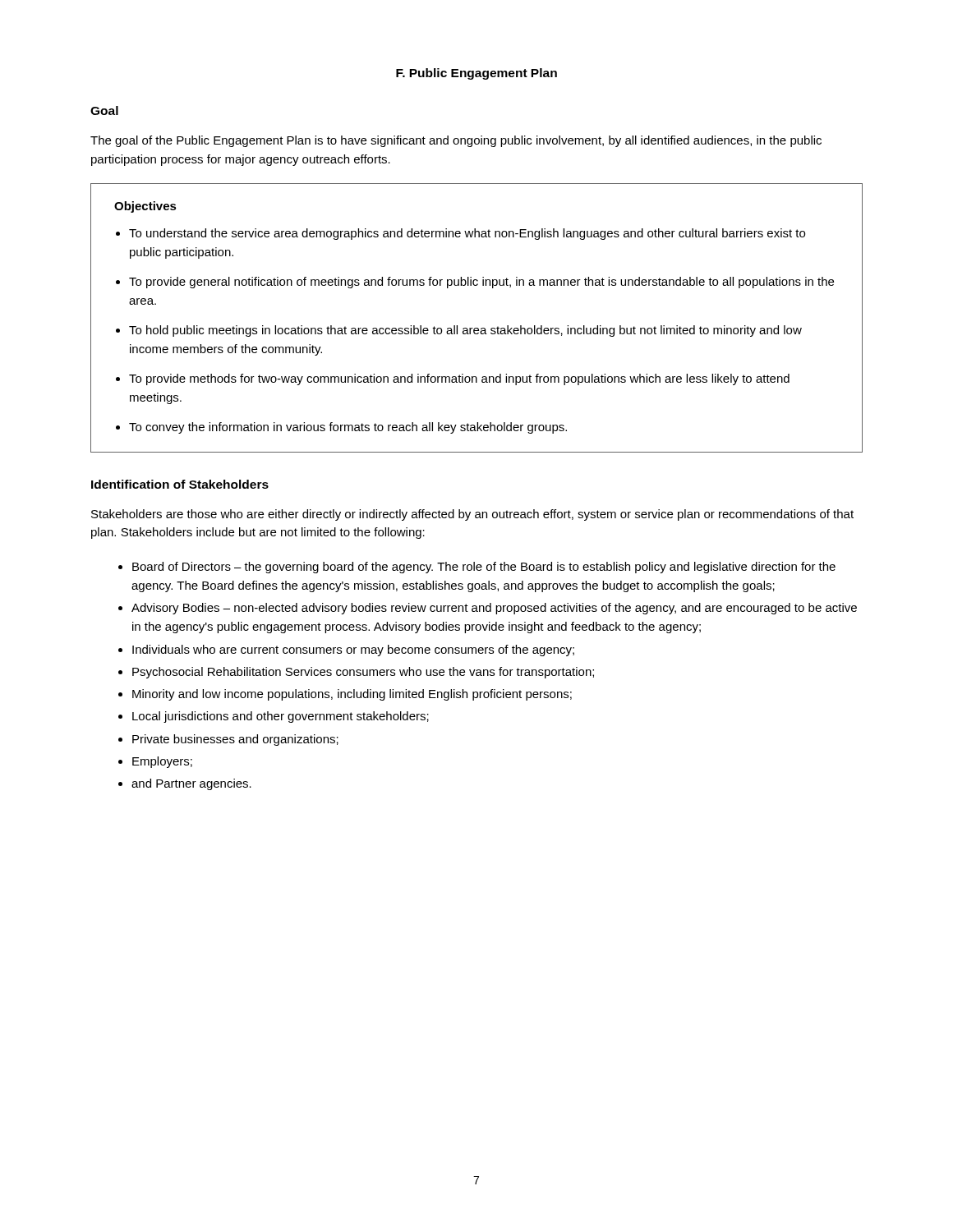Click on the text starting "Identification of Stakeholders"

pyautogui.click(x=179, y=484)
